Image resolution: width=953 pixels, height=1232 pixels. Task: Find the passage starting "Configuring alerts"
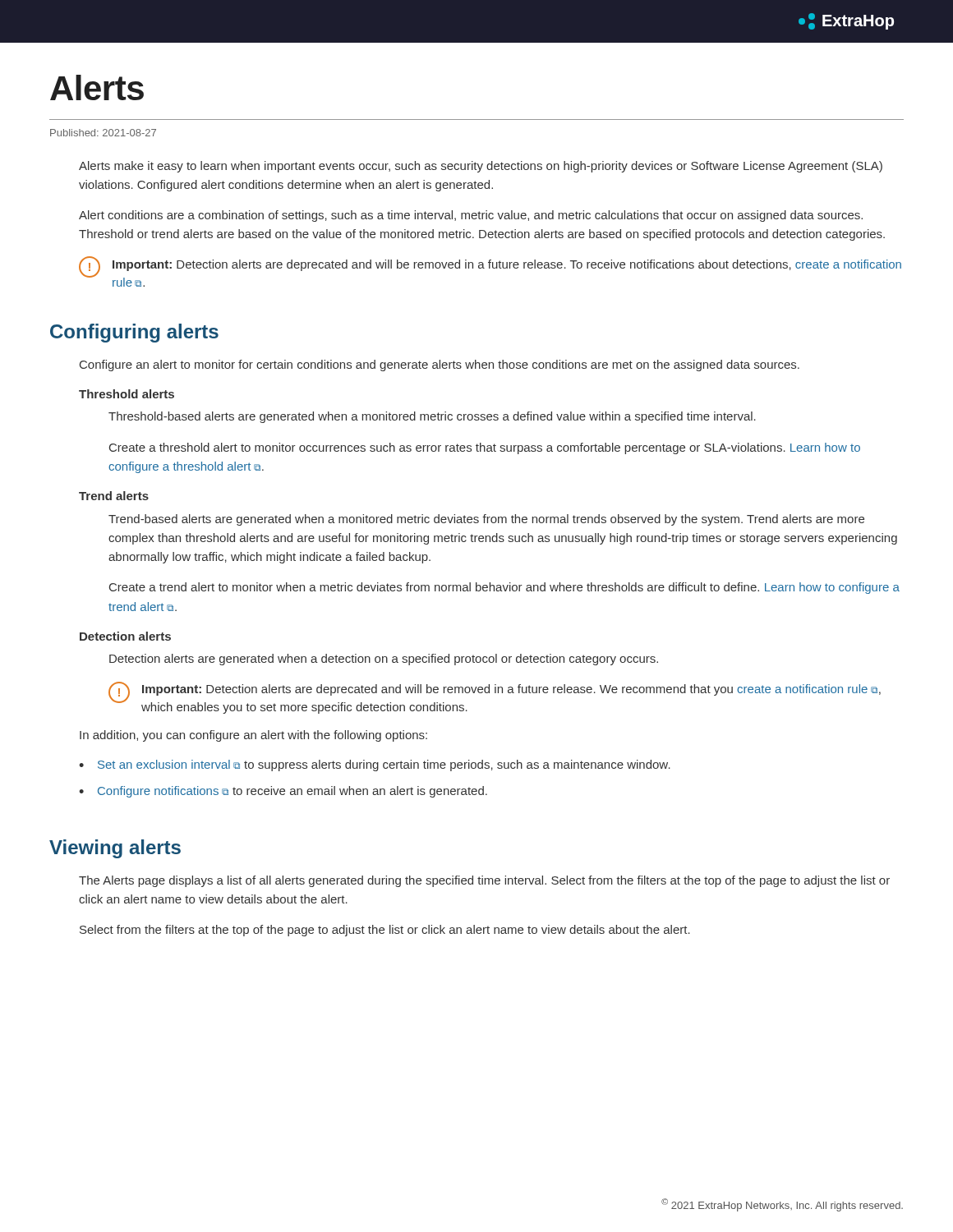click(x=134, y=331)
